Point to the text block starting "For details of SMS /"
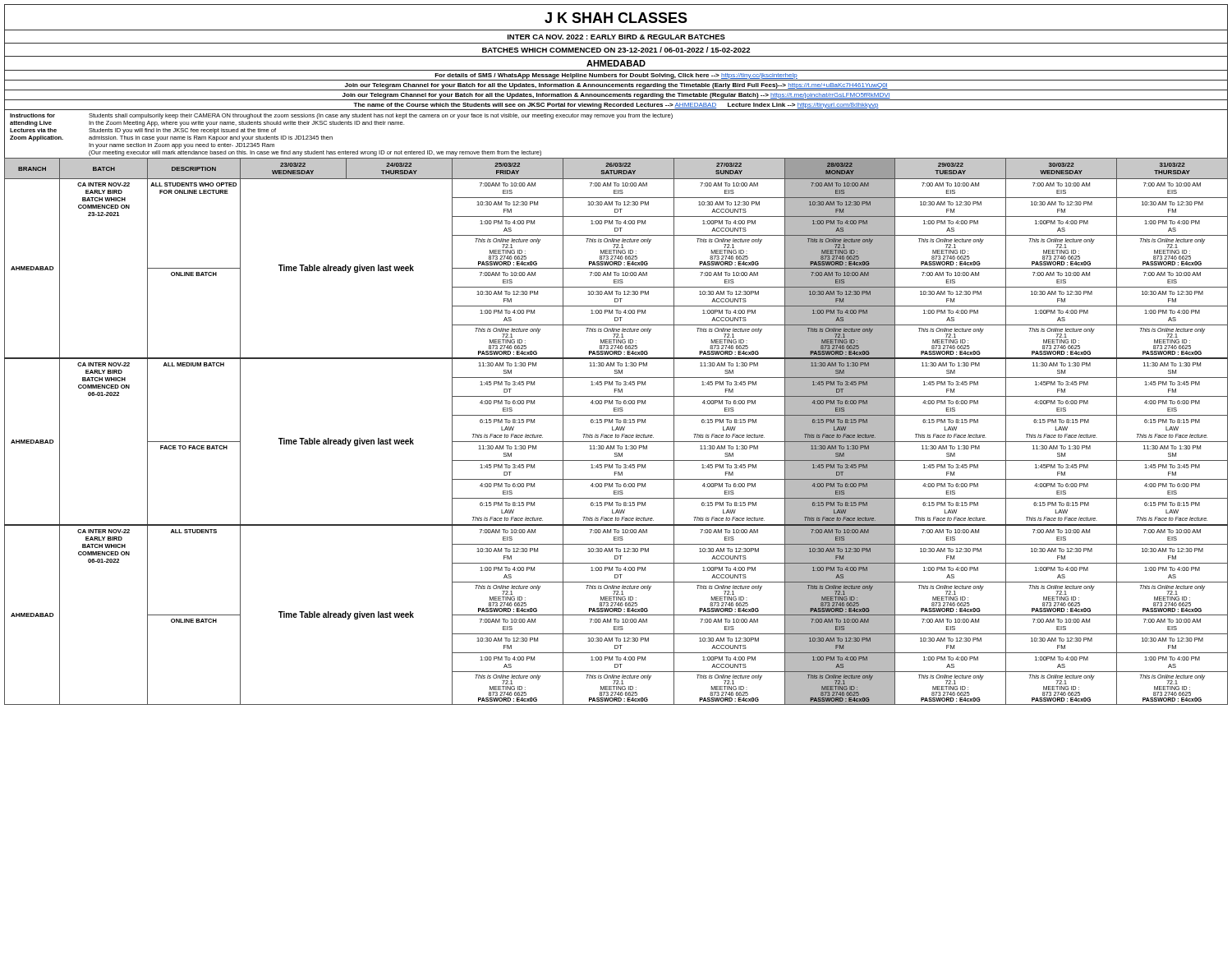The height and width of the screenshot is (953, 1232). (616, 75)
